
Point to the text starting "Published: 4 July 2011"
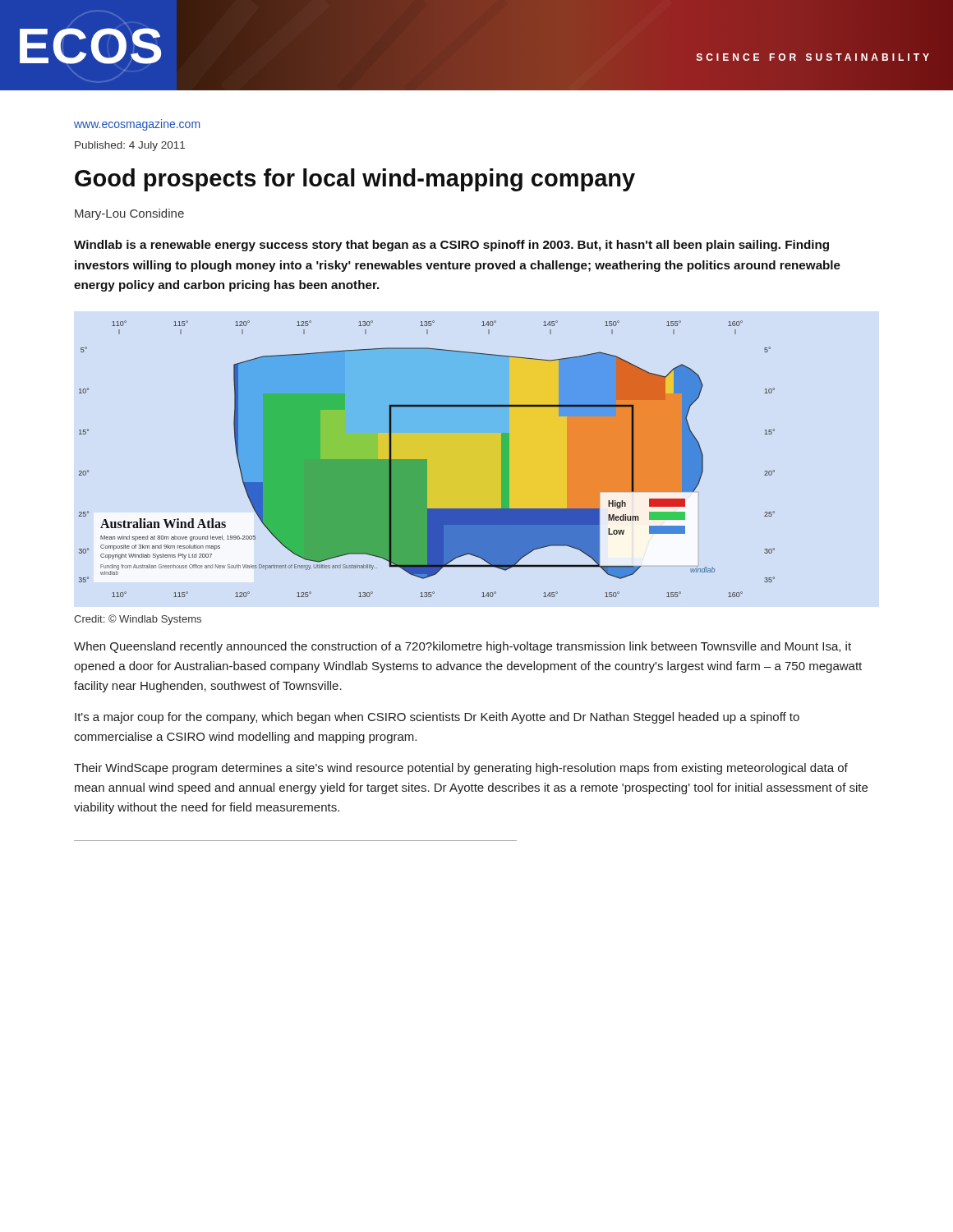coord(130,145)
